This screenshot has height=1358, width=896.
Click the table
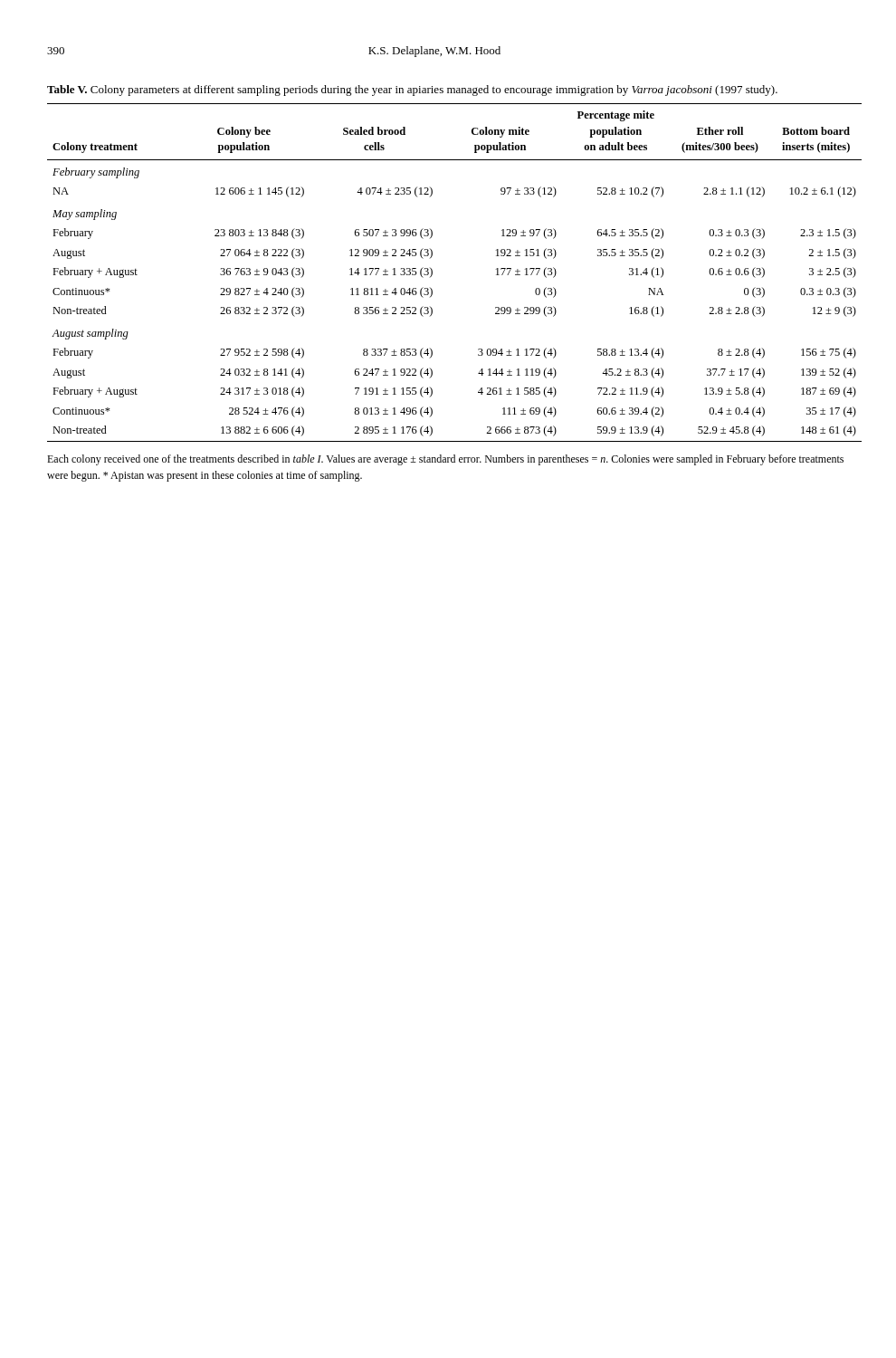[x=454, y=272]
